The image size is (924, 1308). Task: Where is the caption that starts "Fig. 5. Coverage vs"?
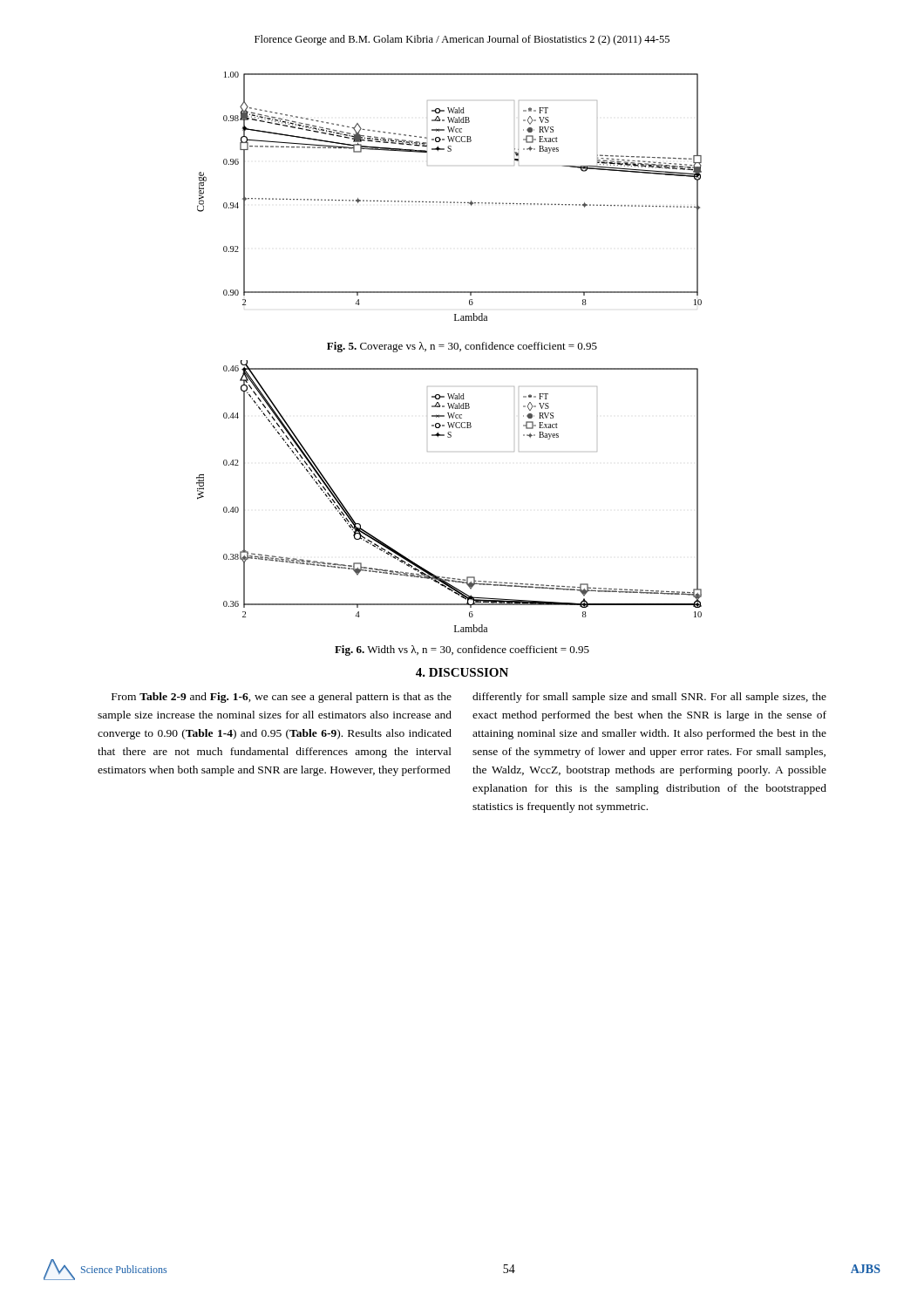[x=462, y=346]
